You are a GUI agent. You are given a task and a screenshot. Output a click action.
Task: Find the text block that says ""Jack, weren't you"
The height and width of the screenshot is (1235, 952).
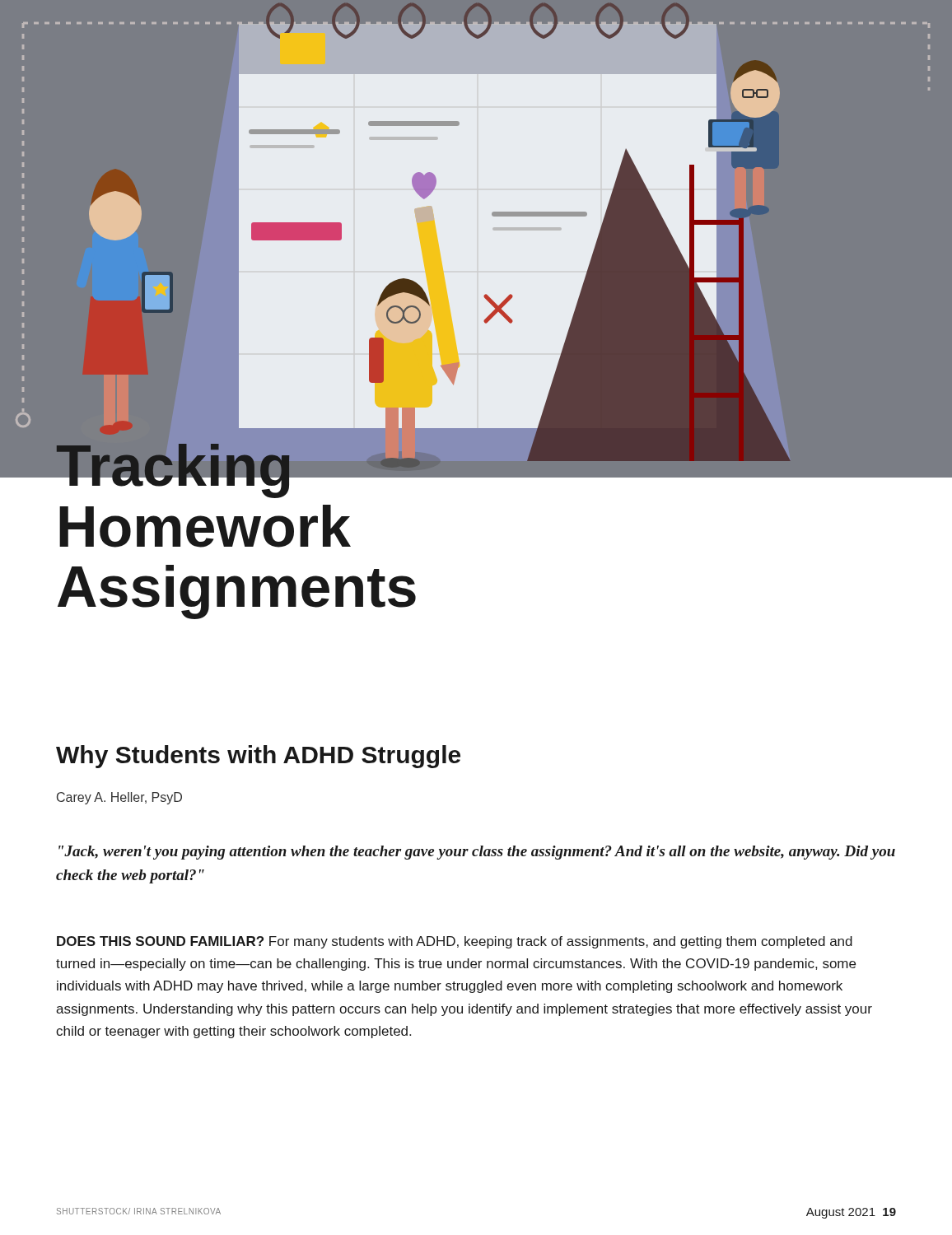476,863
